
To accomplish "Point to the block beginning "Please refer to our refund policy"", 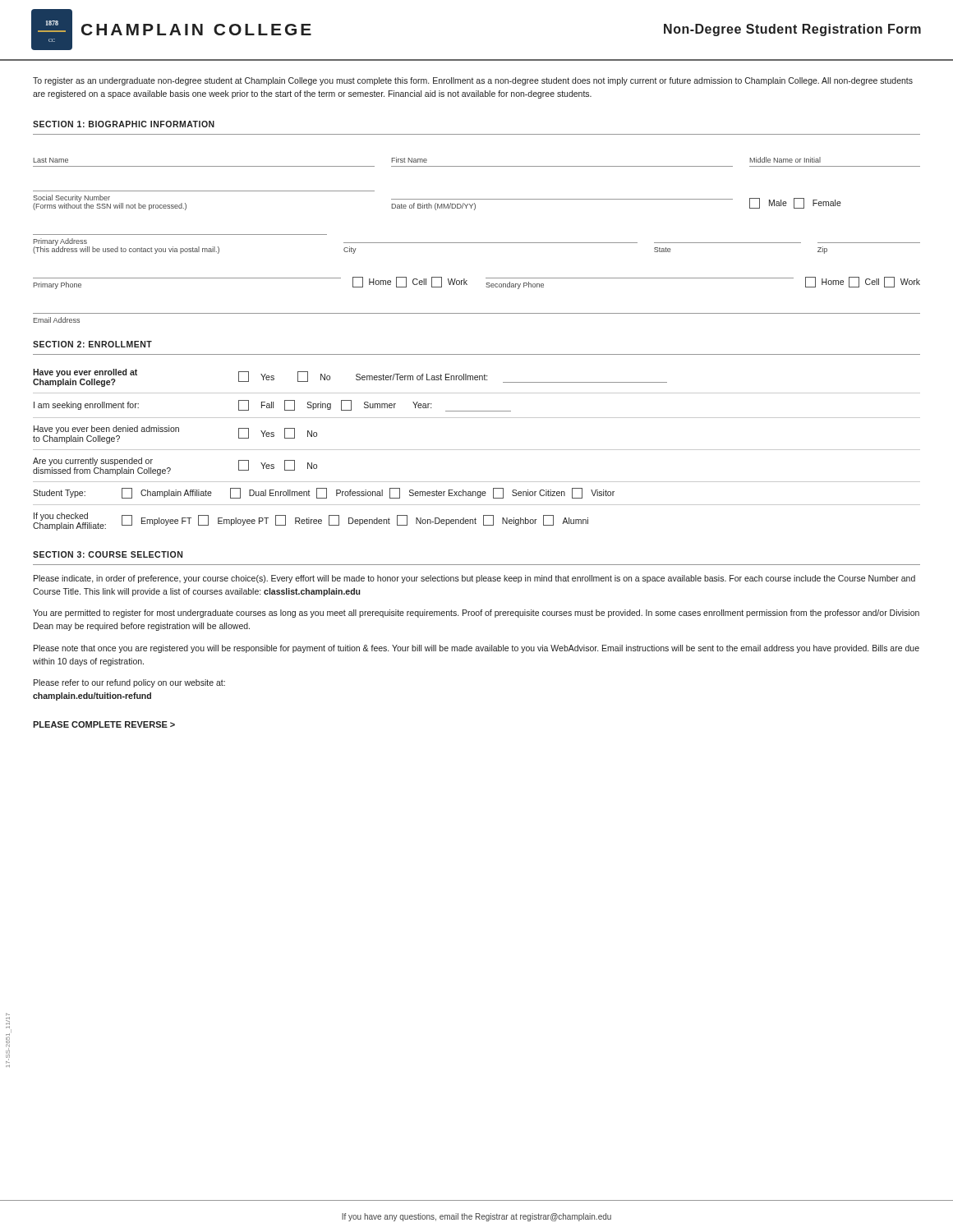I will (129, 689).
